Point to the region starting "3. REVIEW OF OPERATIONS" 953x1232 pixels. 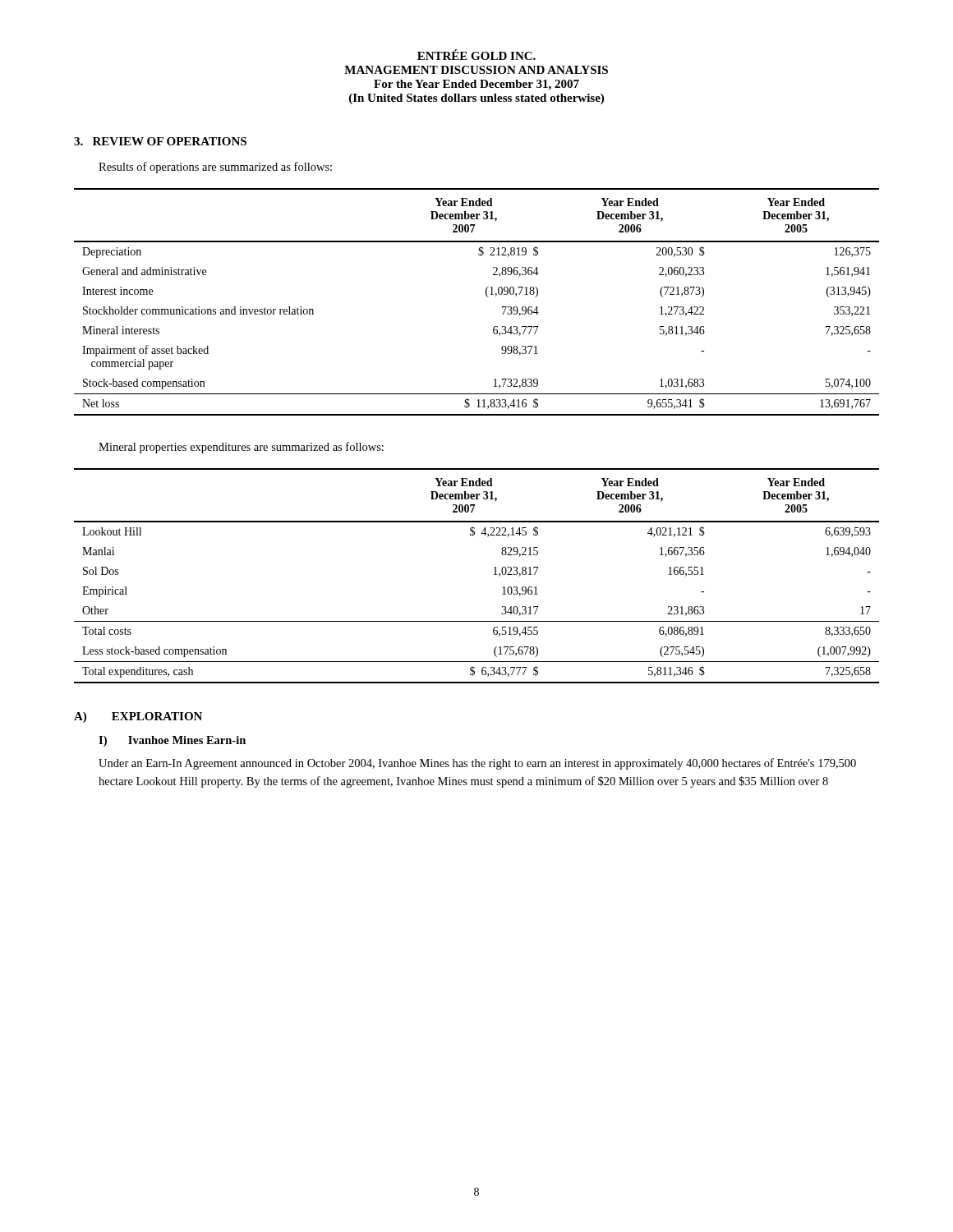[160, 141]
